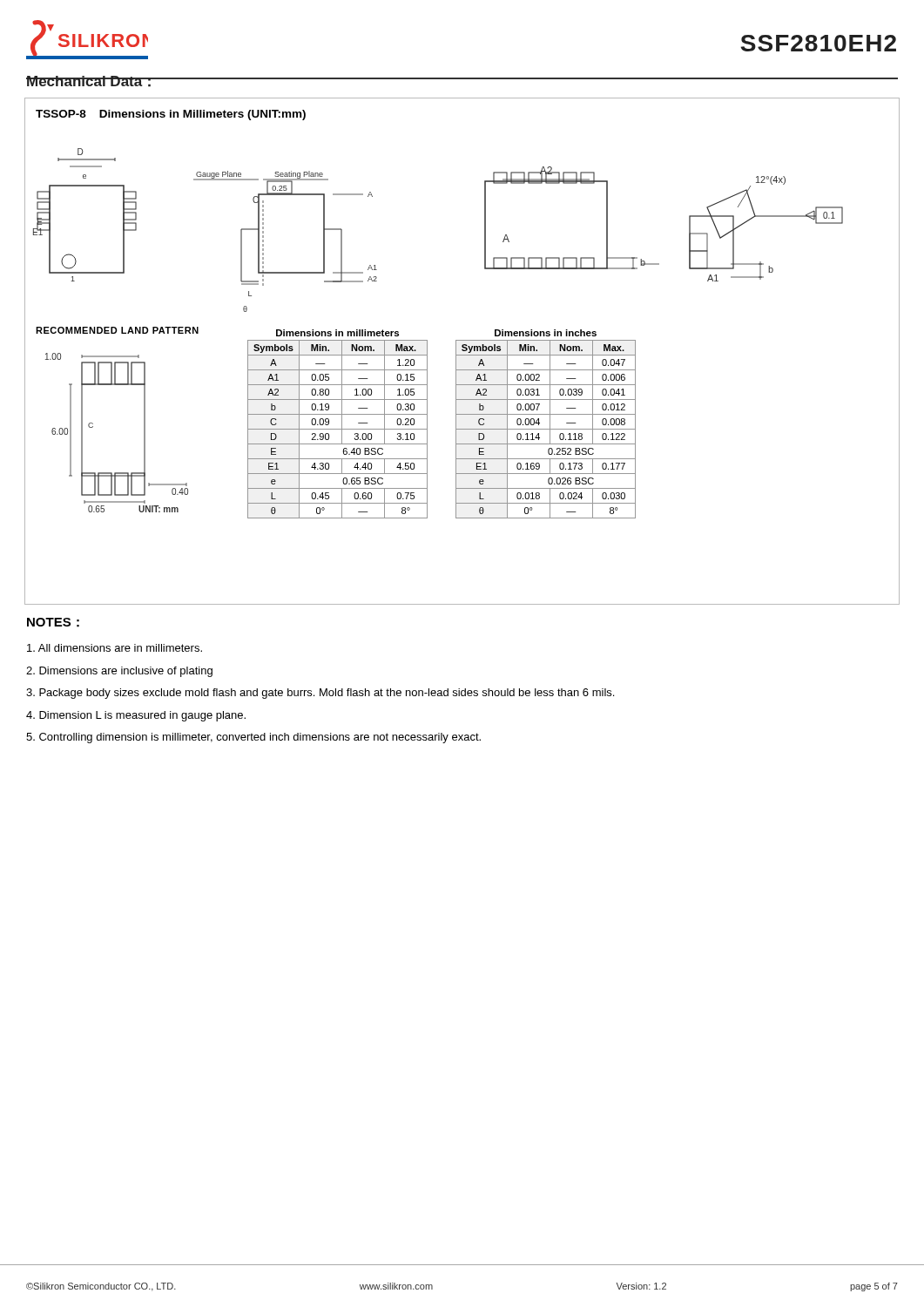Select the region starting "Mechanical Data："
Image resolution: width=924 pixels, height=1307 pixels.
(x=92, y=81)
